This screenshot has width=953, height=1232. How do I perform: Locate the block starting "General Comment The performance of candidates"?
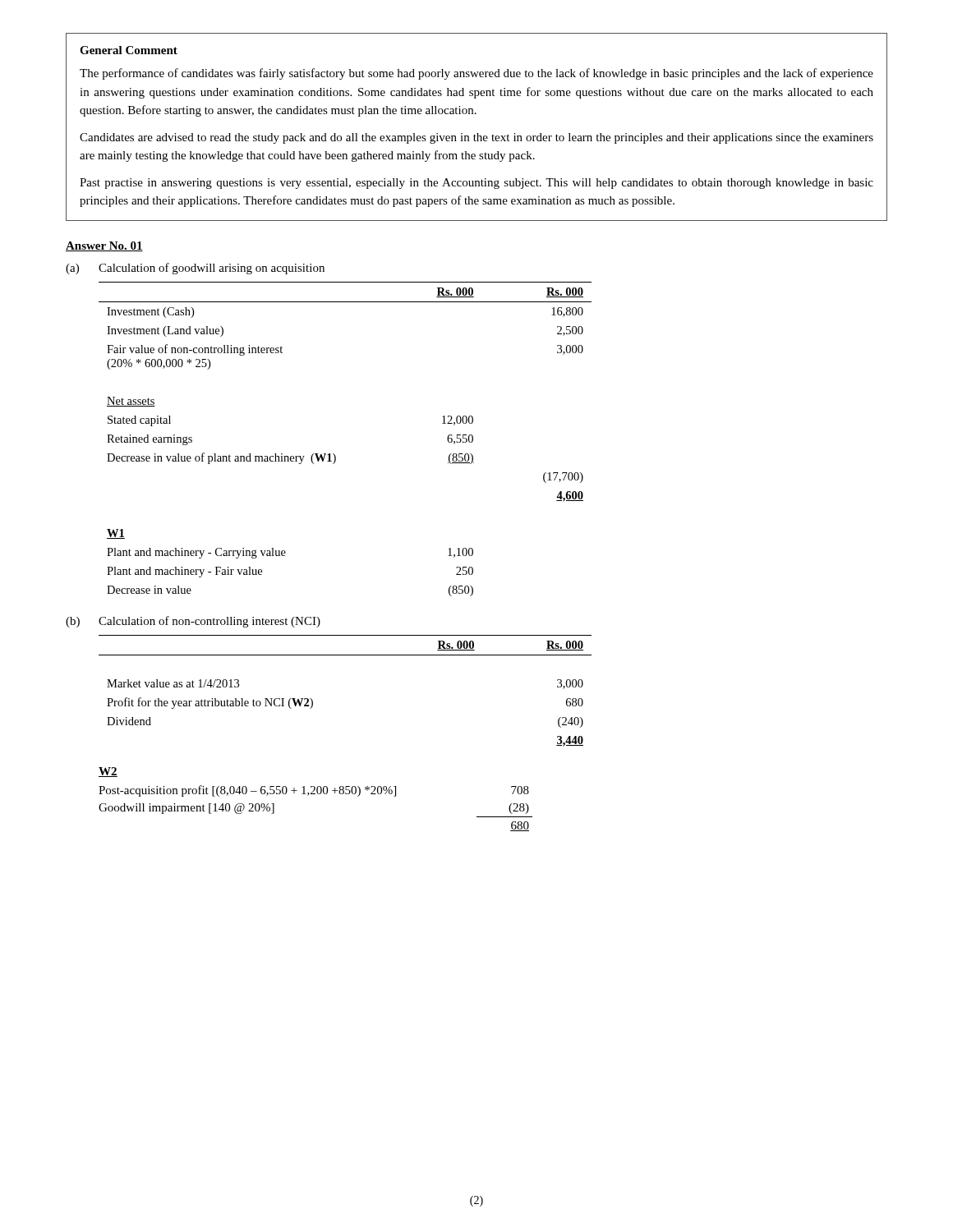tap(476, 127)
